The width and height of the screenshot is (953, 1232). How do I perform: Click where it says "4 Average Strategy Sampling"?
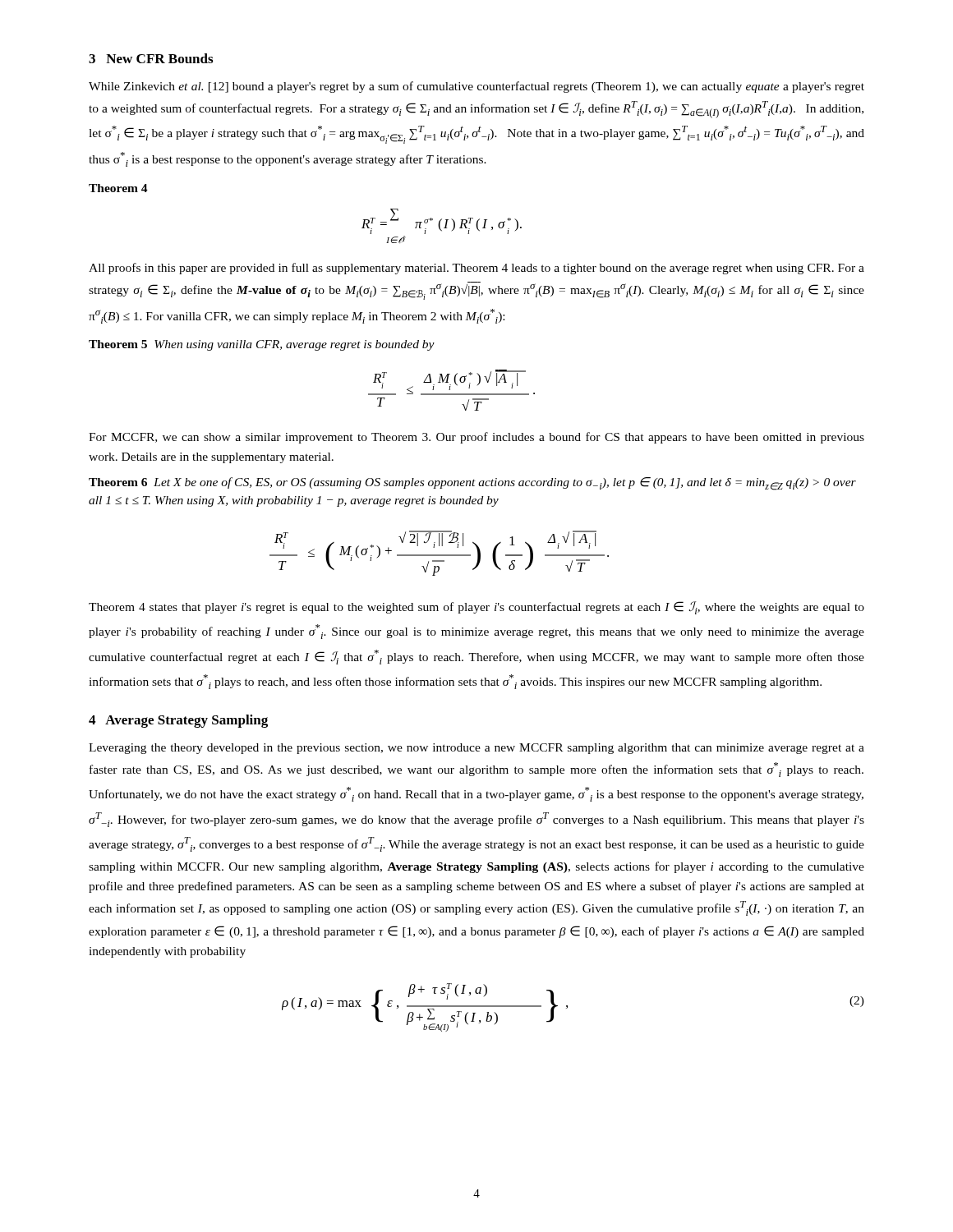point(178,720)
